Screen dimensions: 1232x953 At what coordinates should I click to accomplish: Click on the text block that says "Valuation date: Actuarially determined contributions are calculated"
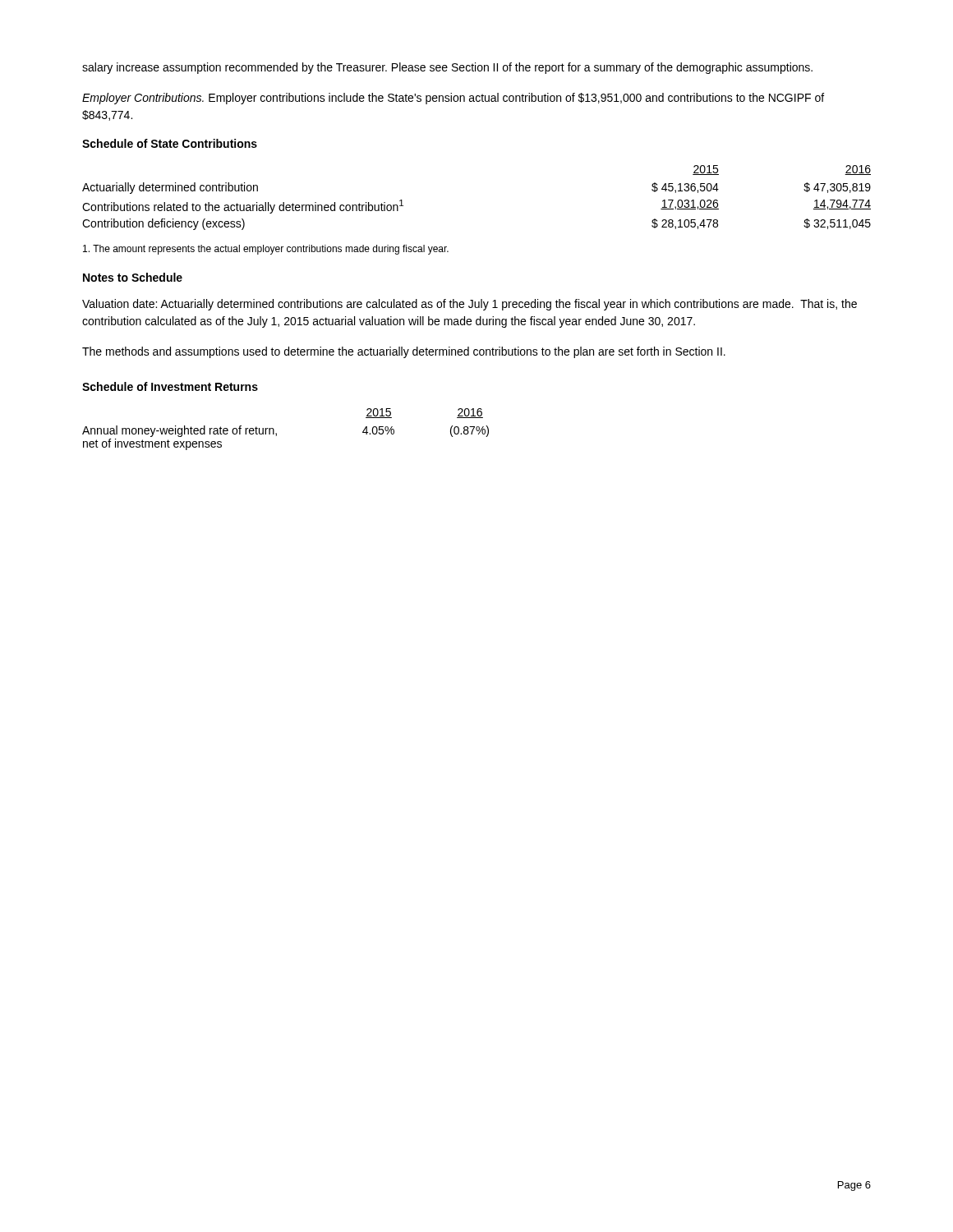[470, 312]
